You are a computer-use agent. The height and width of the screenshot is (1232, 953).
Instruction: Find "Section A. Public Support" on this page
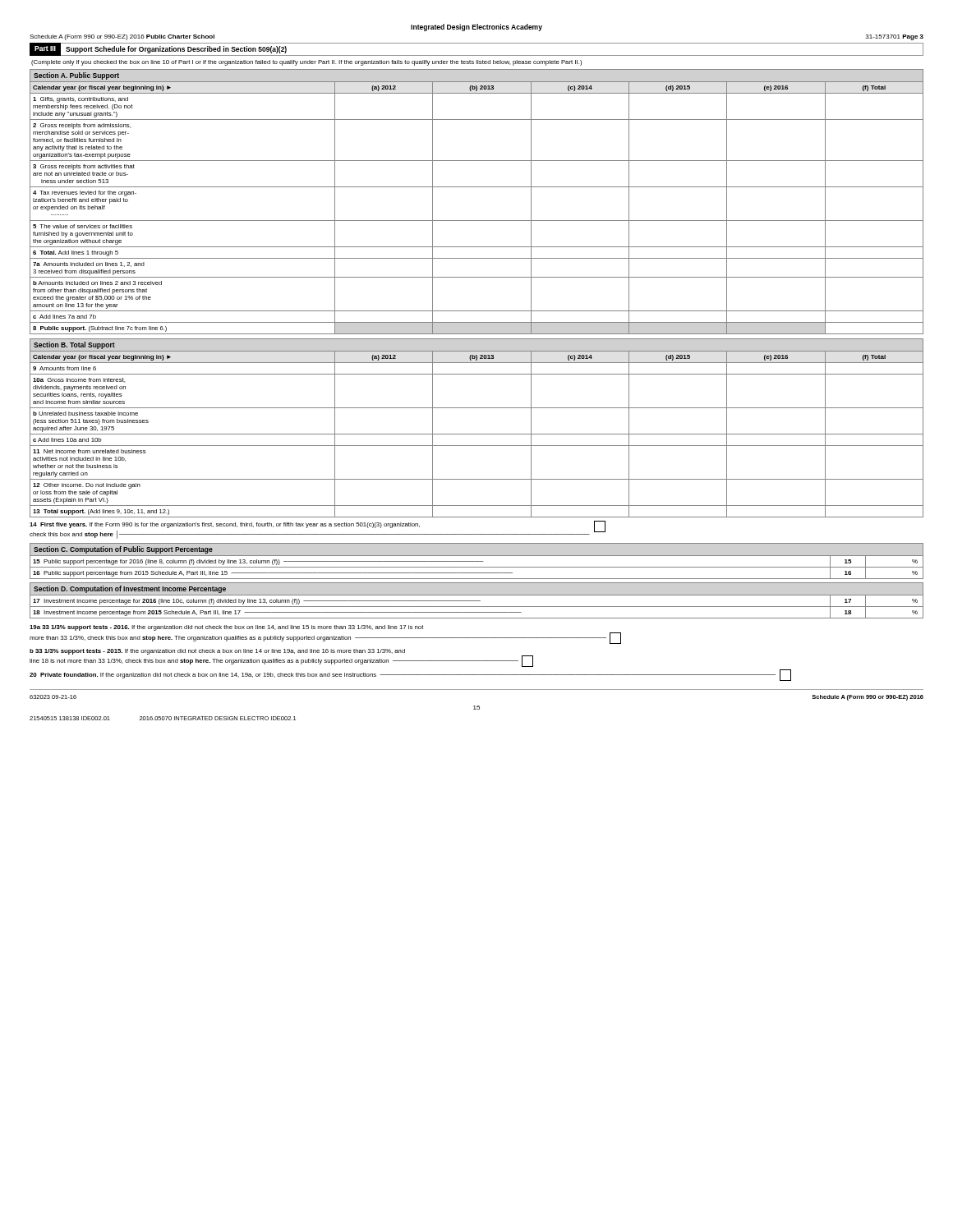point(76,76)
